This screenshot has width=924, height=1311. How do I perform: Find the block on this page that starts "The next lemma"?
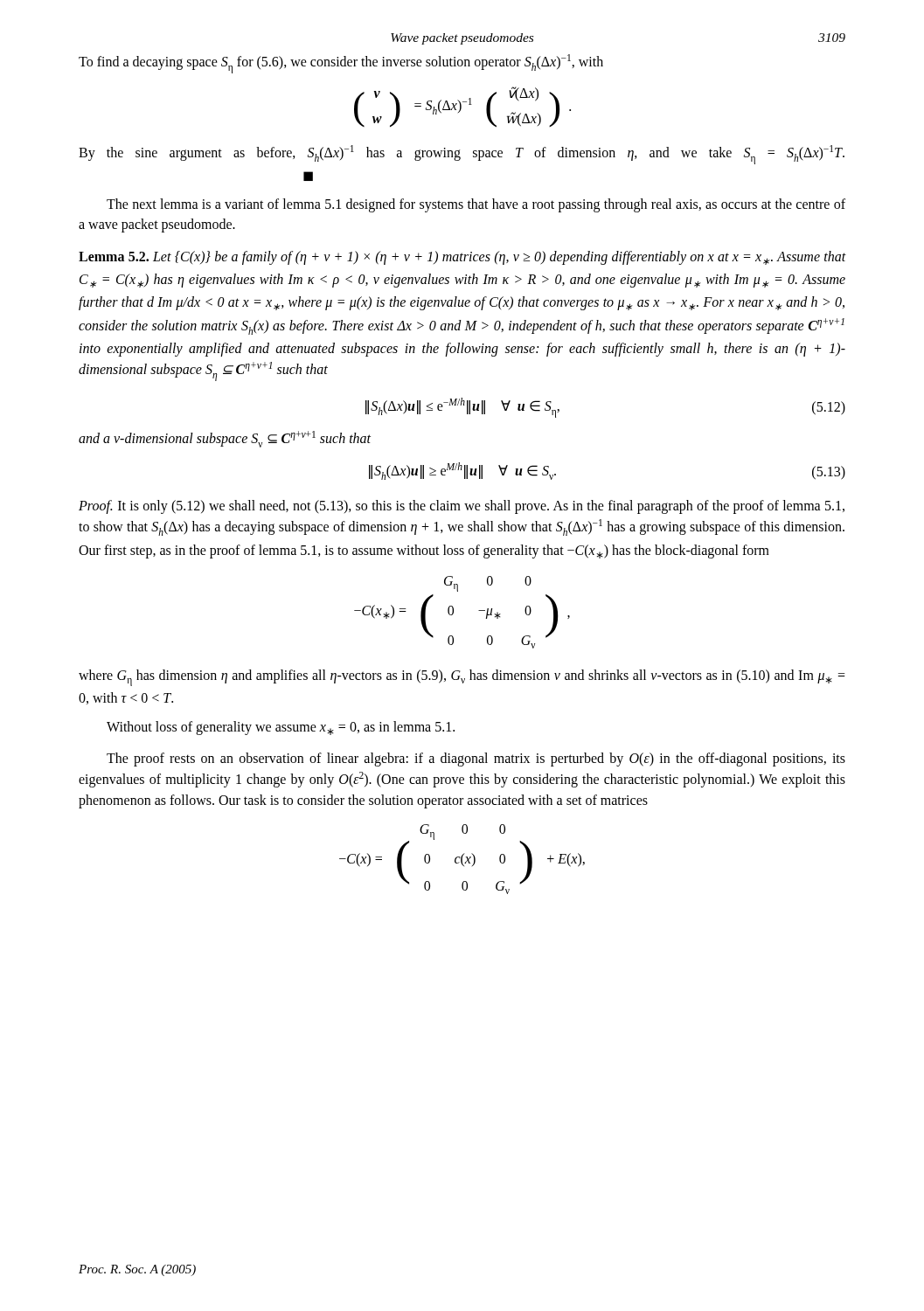[x=462, y=214]
